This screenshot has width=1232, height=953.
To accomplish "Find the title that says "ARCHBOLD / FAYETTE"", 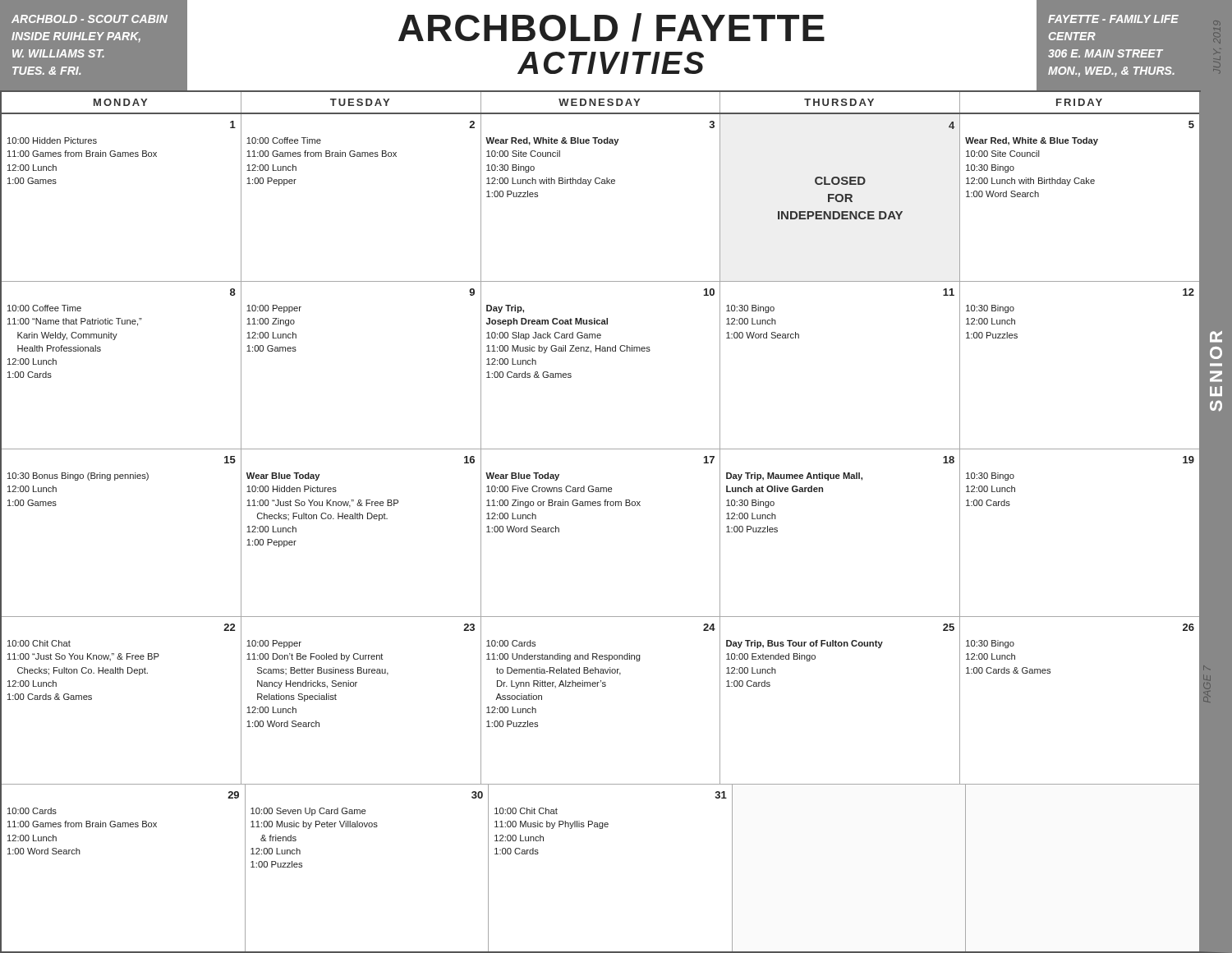I will click(612, 44).
